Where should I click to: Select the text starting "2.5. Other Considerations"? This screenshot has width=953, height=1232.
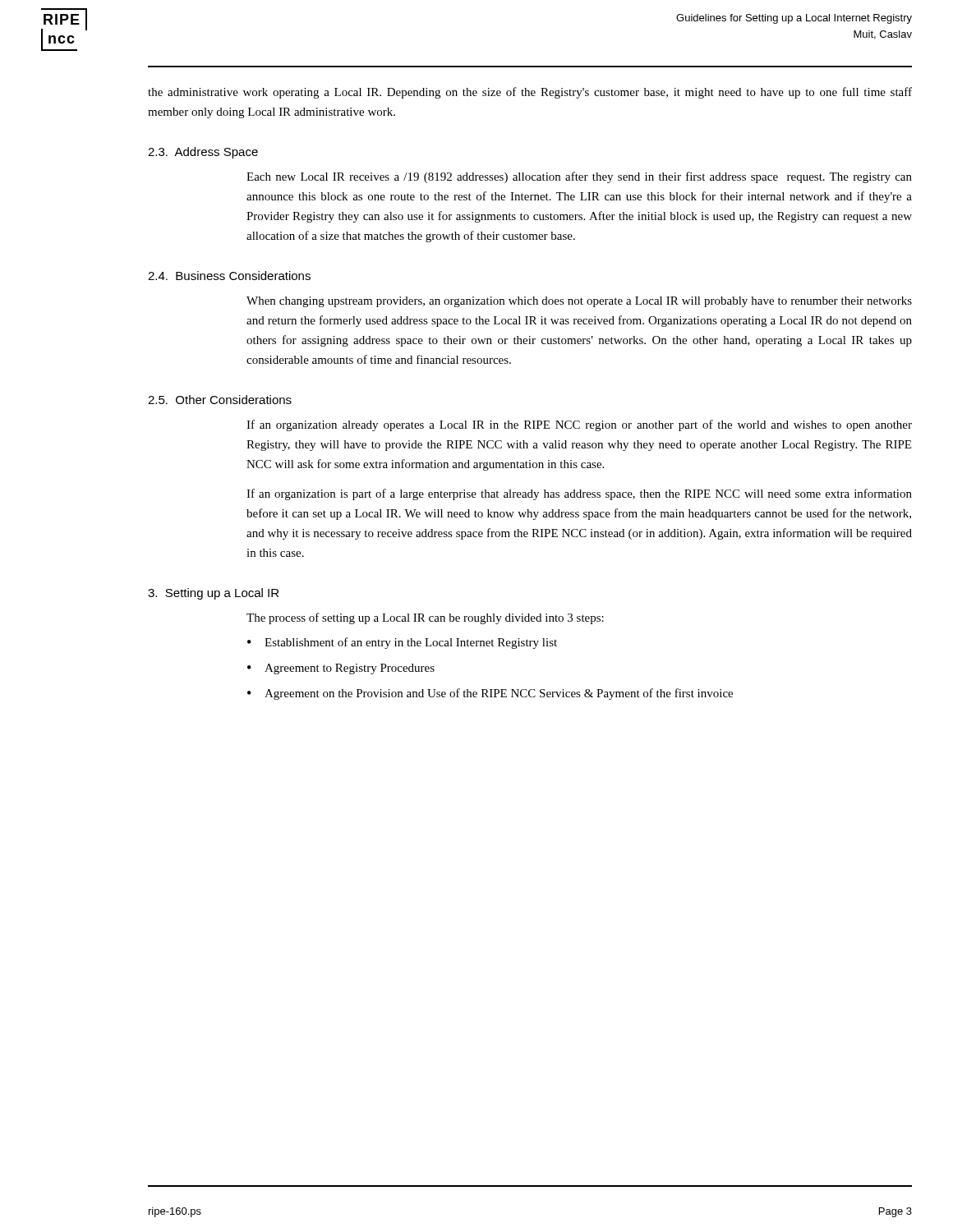click(220, 400)
